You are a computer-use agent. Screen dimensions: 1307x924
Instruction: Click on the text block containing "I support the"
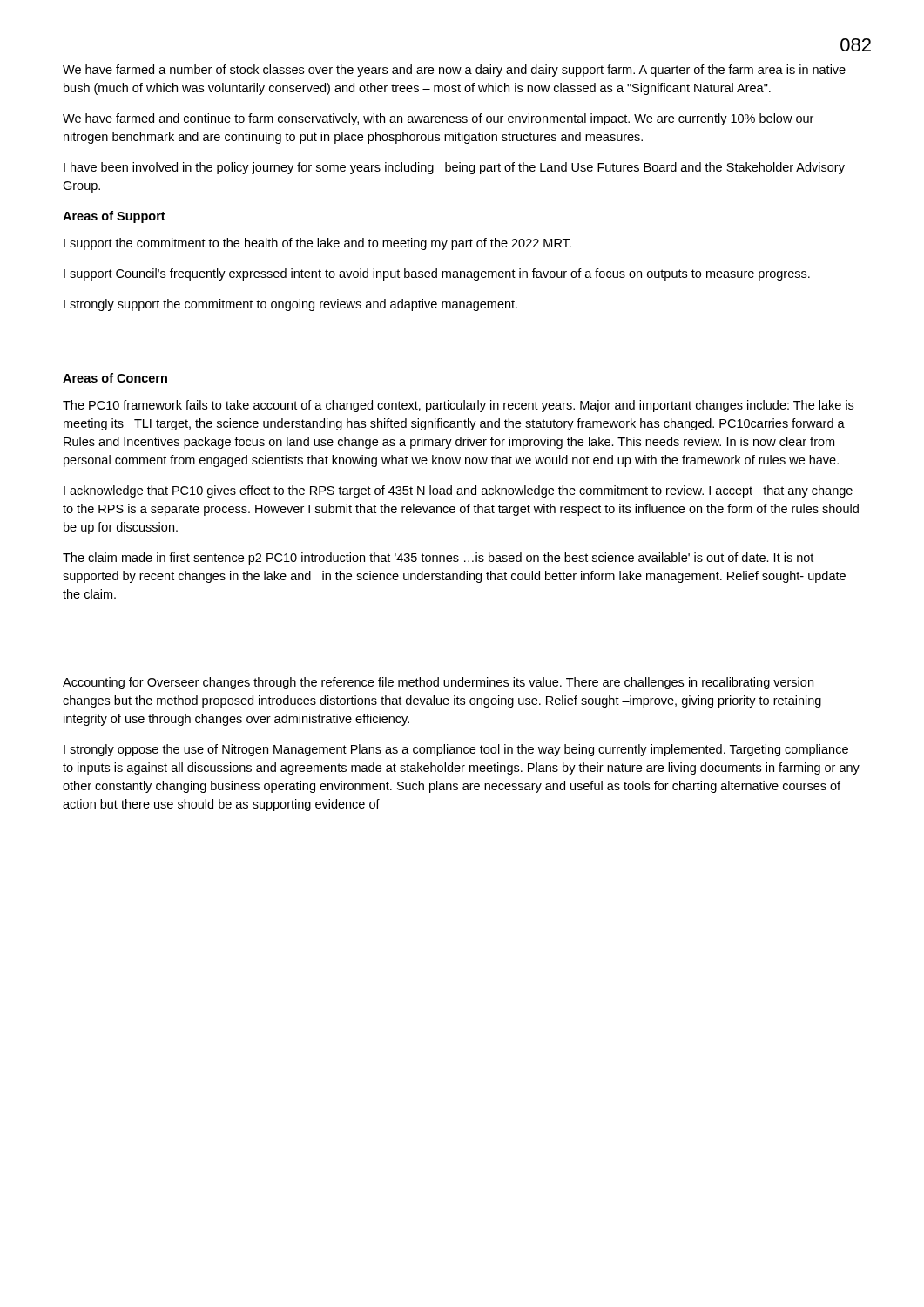click(317, 243)
